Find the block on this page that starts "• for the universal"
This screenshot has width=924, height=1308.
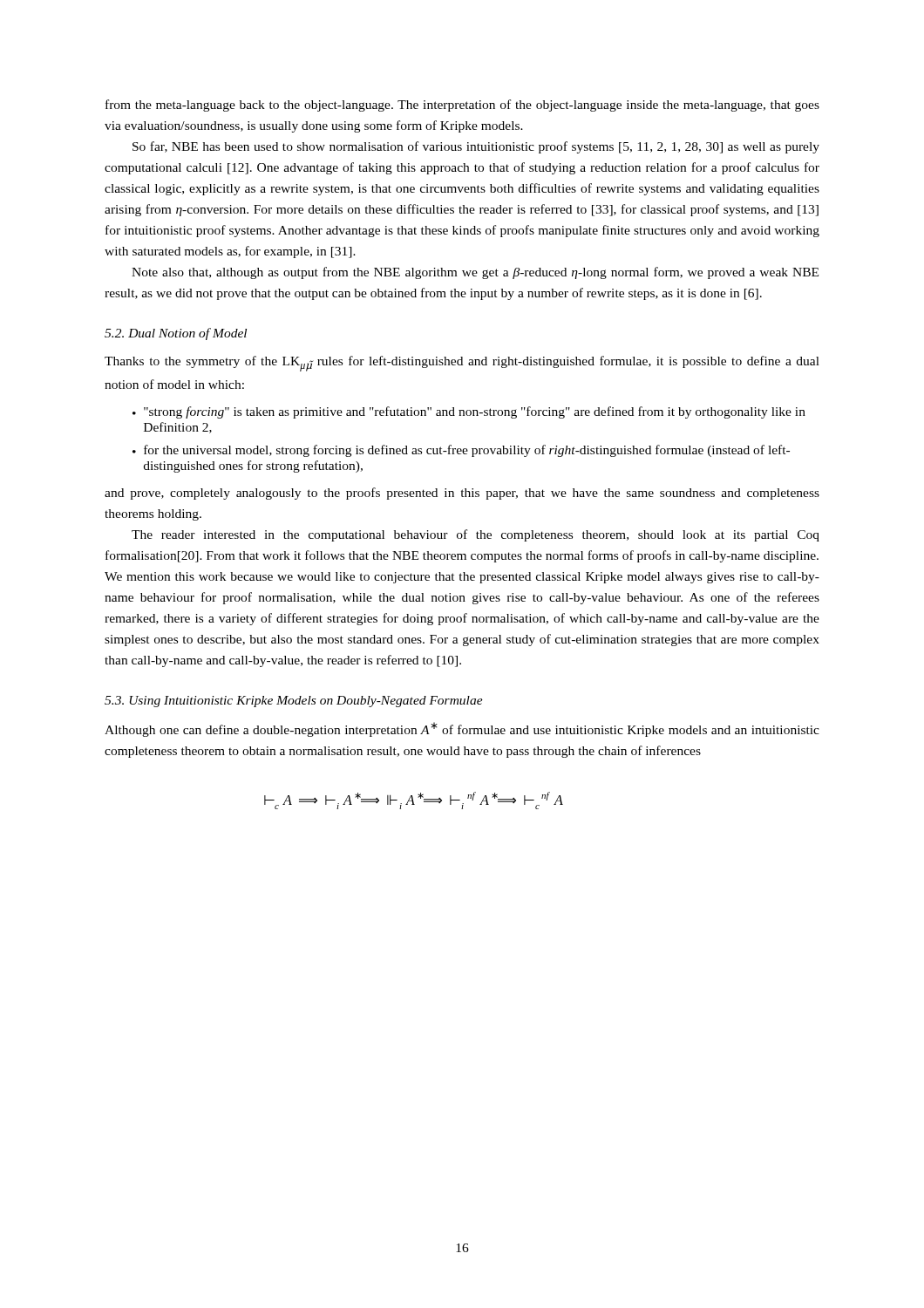tap(476, 458)
